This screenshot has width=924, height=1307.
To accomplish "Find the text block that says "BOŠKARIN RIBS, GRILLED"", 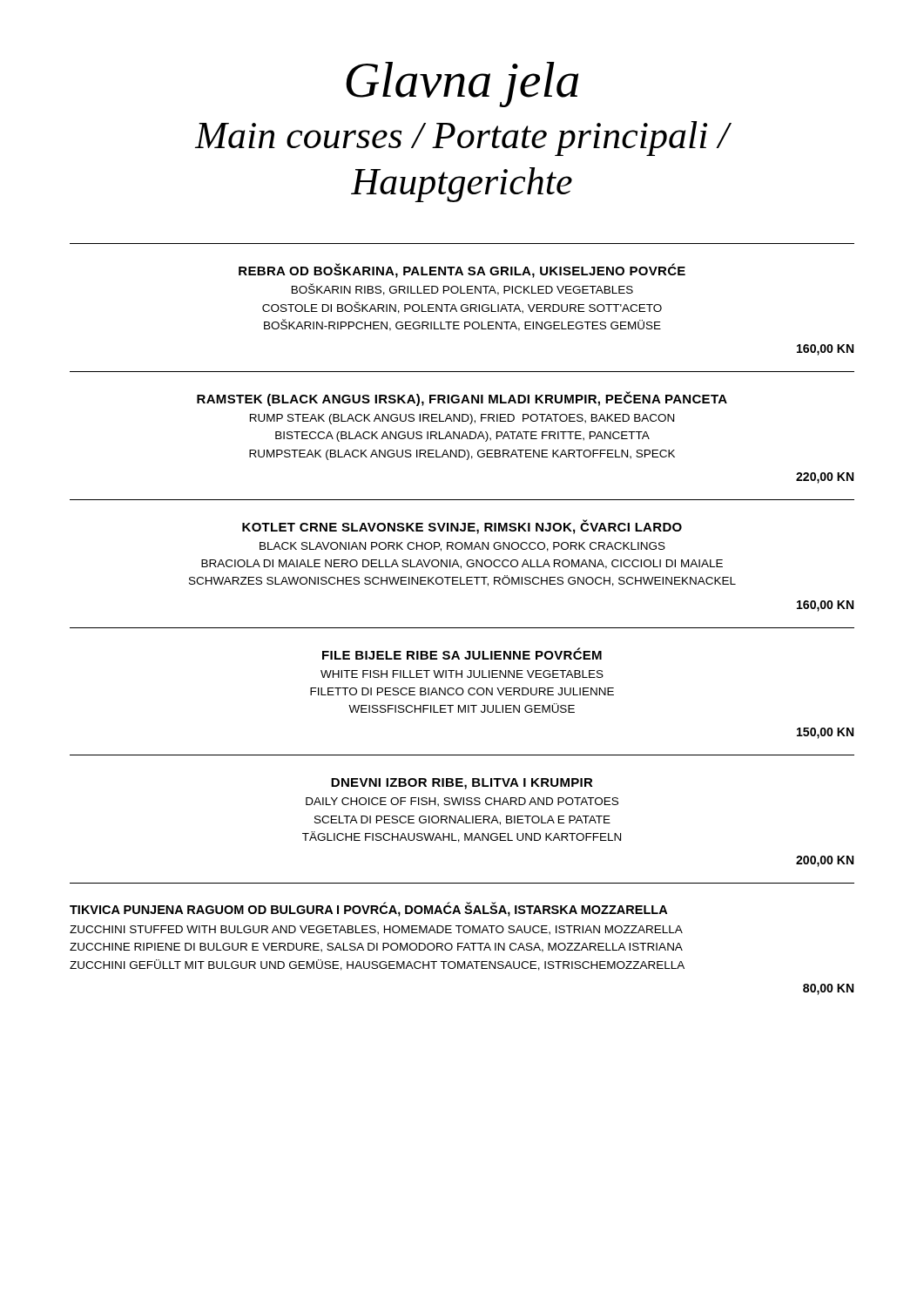I will coord(462,308).
